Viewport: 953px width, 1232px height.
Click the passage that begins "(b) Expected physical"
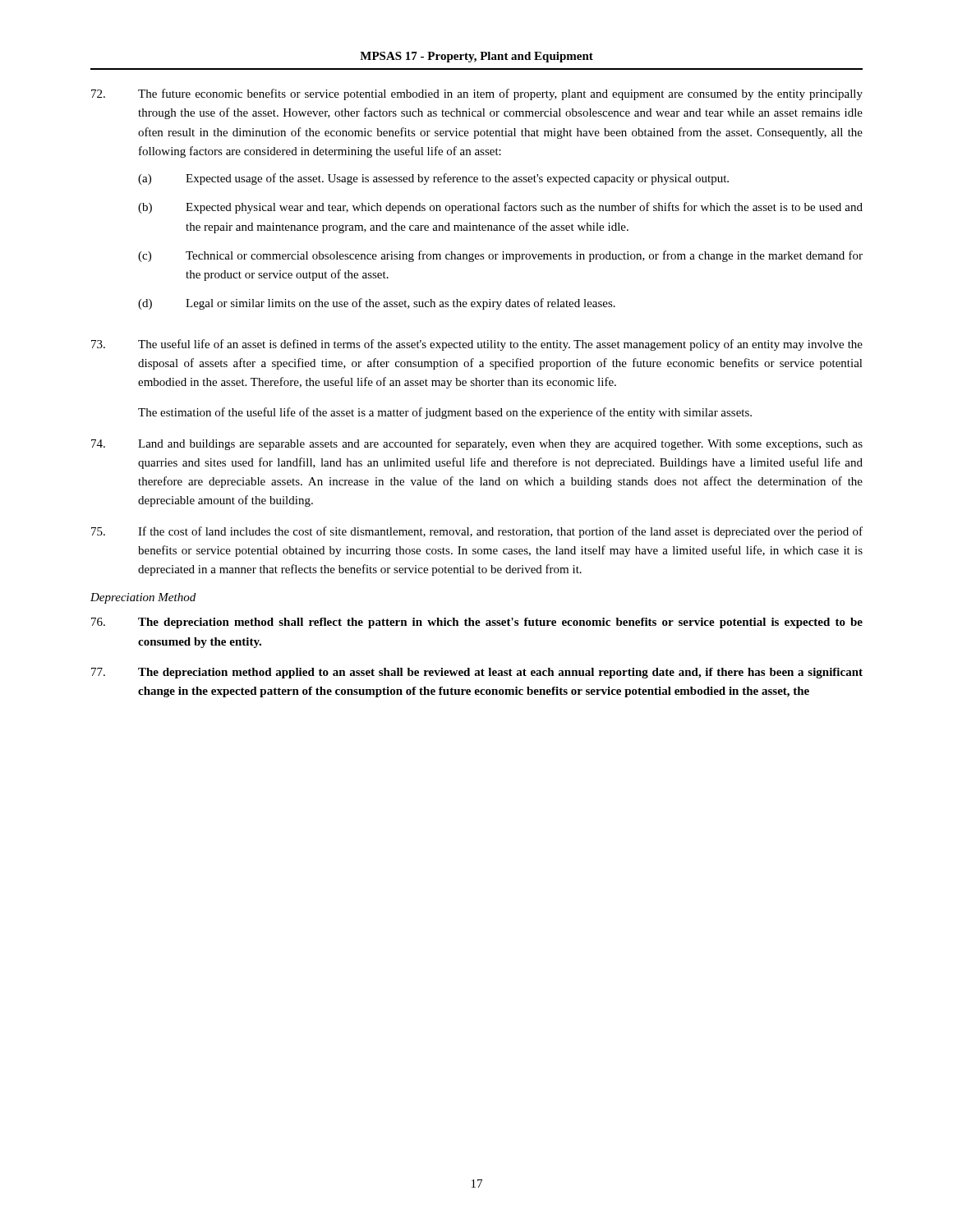click(500, 217)
